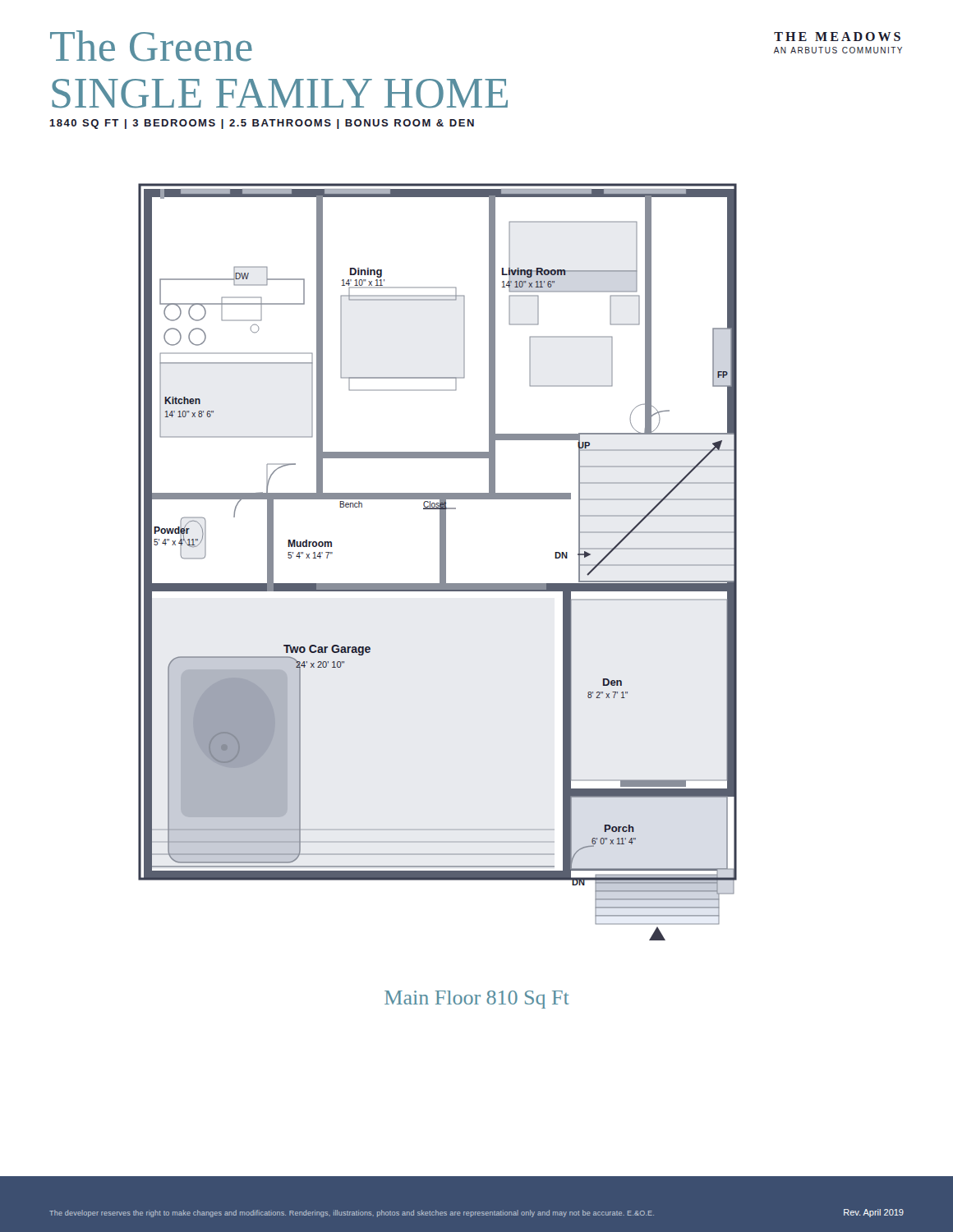Select the text block containing "1840 SQ FT | 3"
The width and height of the screenshot is (953, 1232).
[x=262, y=123]
